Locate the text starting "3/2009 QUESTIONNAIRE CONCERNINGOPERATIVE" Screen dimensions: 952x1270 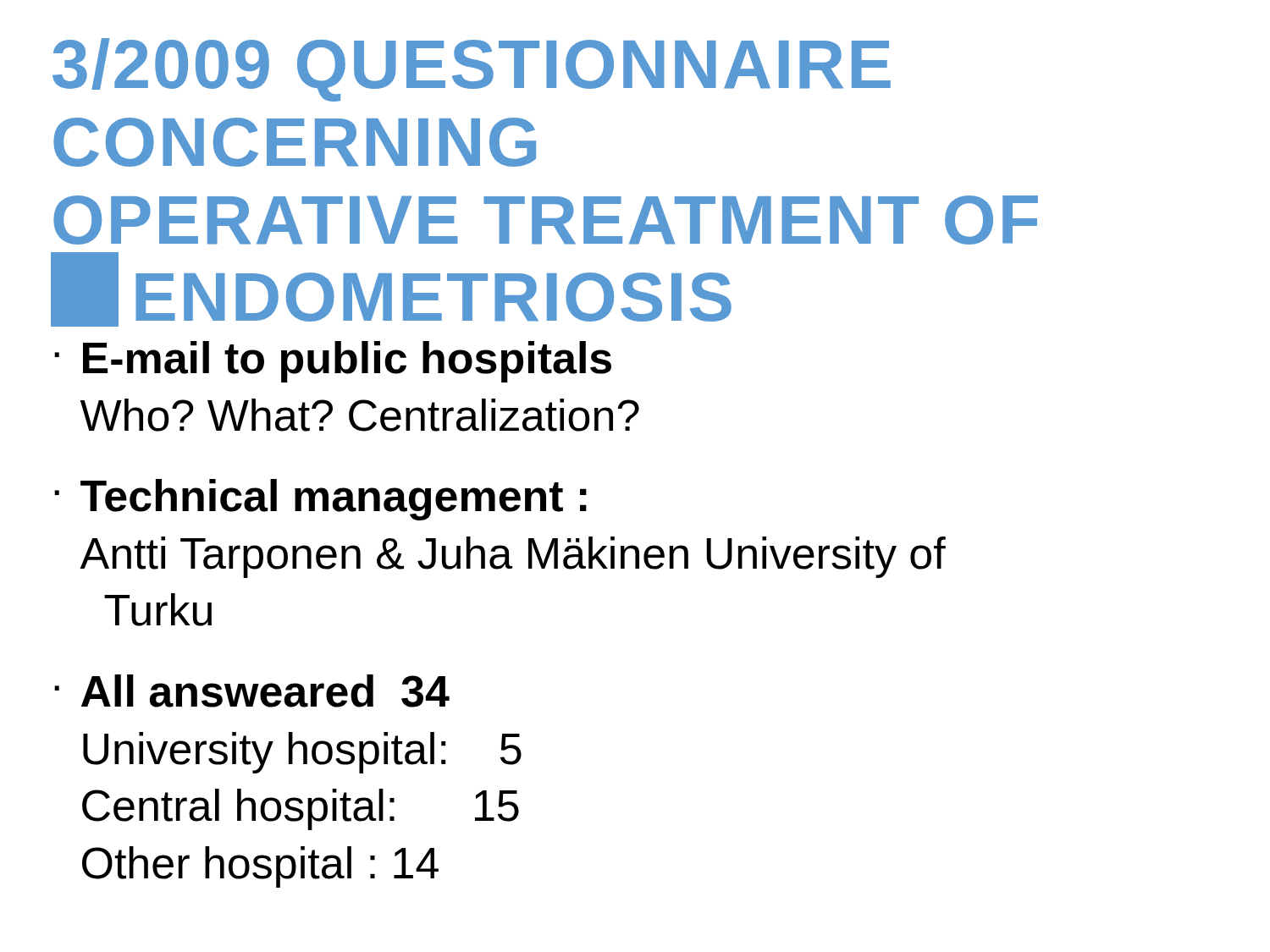(635, 181)
